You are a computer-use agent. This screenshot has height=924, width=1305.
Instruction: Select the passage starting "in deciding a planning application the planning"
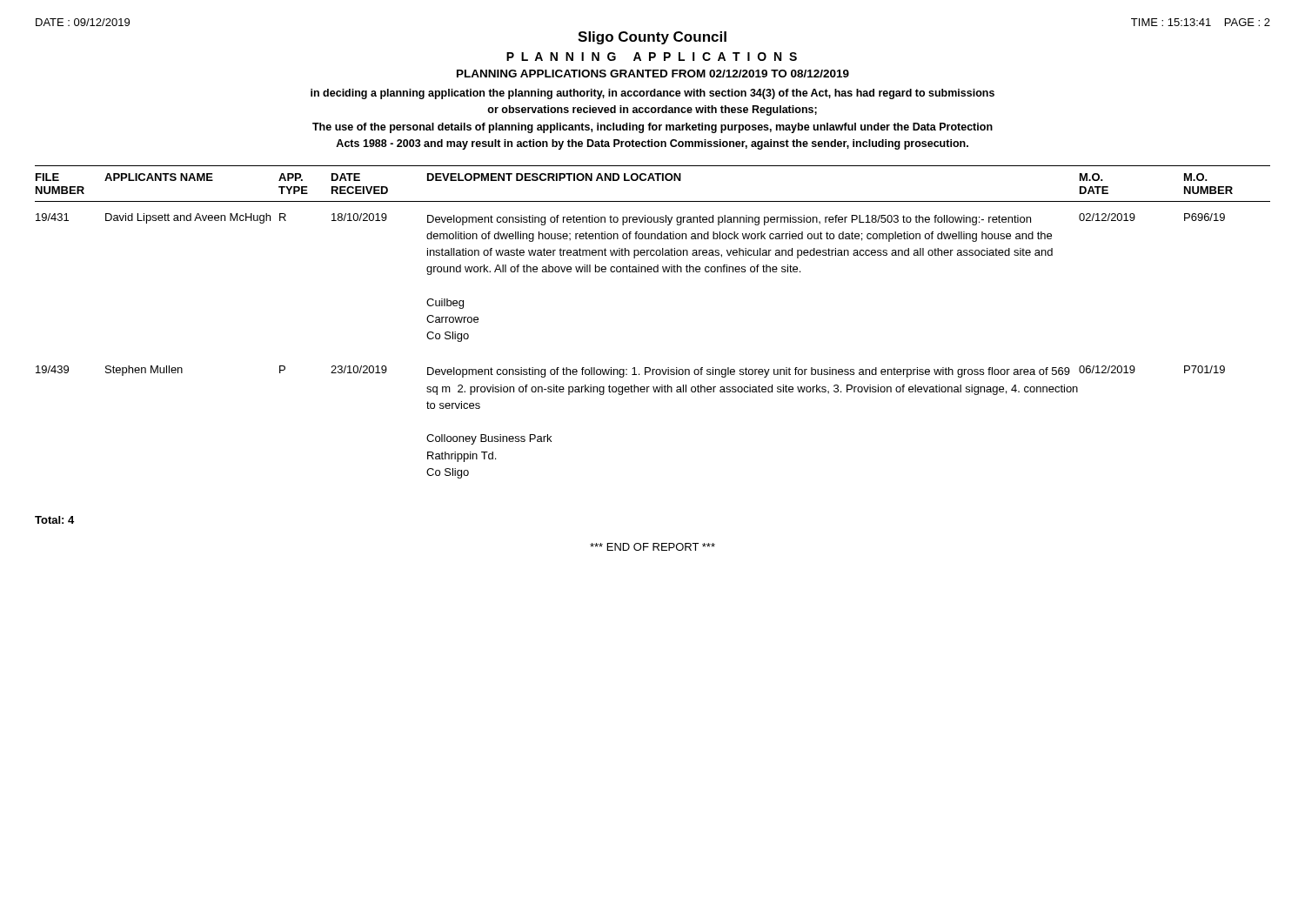652,118
